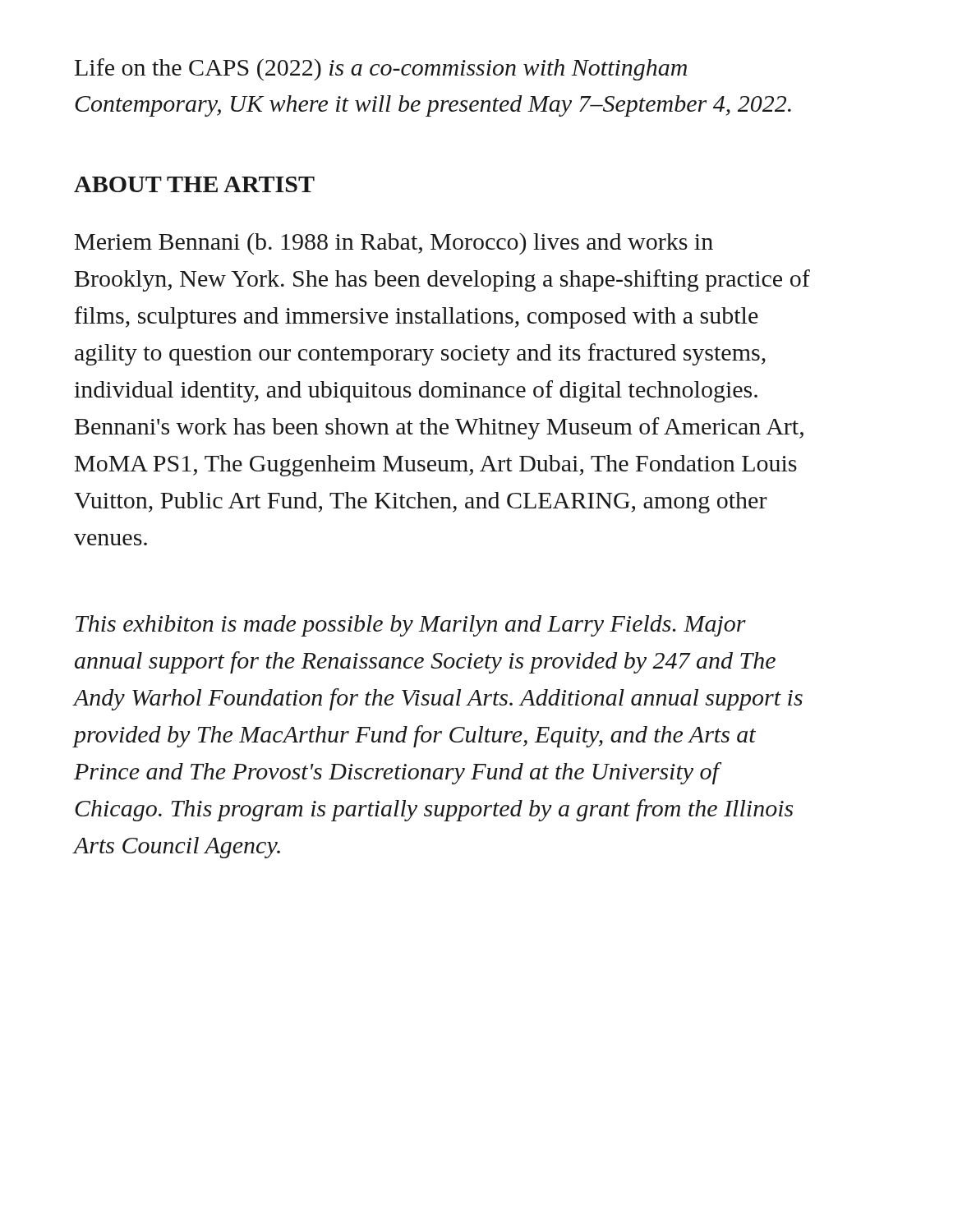Image resolution: width=953 pixels, height=1232 pixels.
Task: Find the text block with the text "Meriem Bennani (b. 1988 in Rabat, Morocco)"
Action: [x=442, y=389]
